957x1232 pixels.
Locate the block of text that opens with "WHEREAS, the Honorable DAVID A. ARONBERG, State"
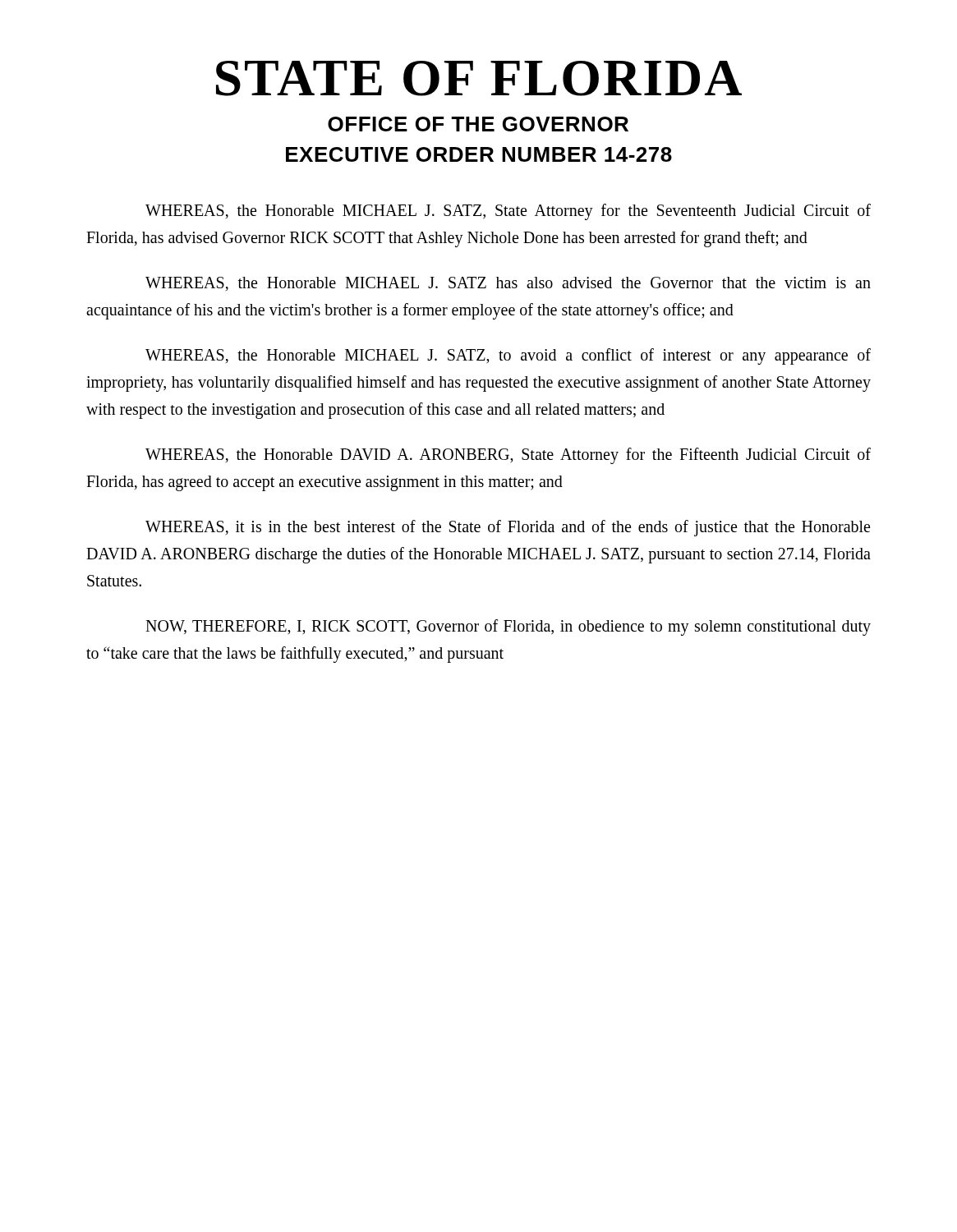click(x=478, y=468)
